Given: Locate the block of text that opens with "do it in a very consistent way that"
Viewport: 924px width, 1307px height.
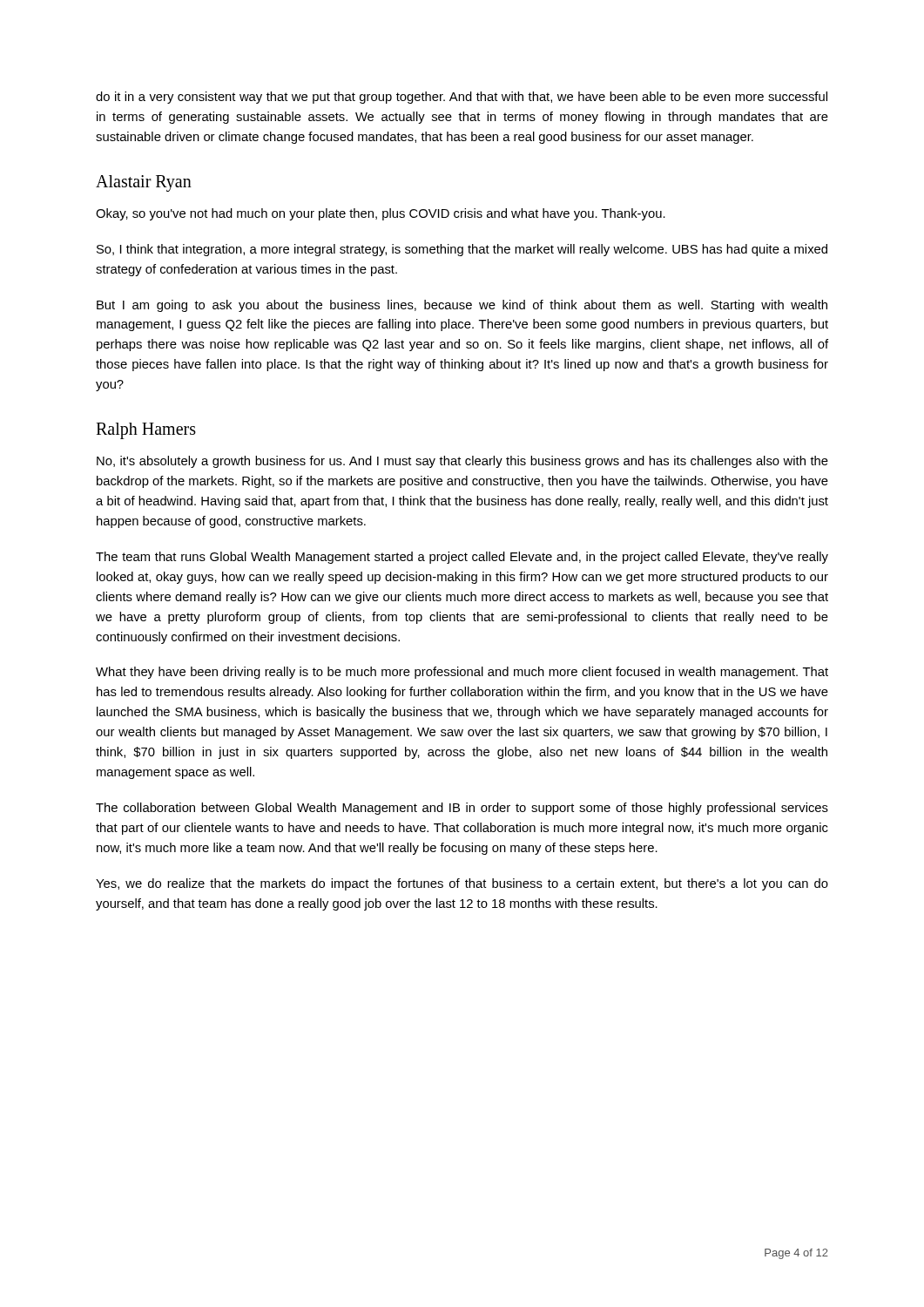Looking at the screenshot, I should tap(462, 117).
